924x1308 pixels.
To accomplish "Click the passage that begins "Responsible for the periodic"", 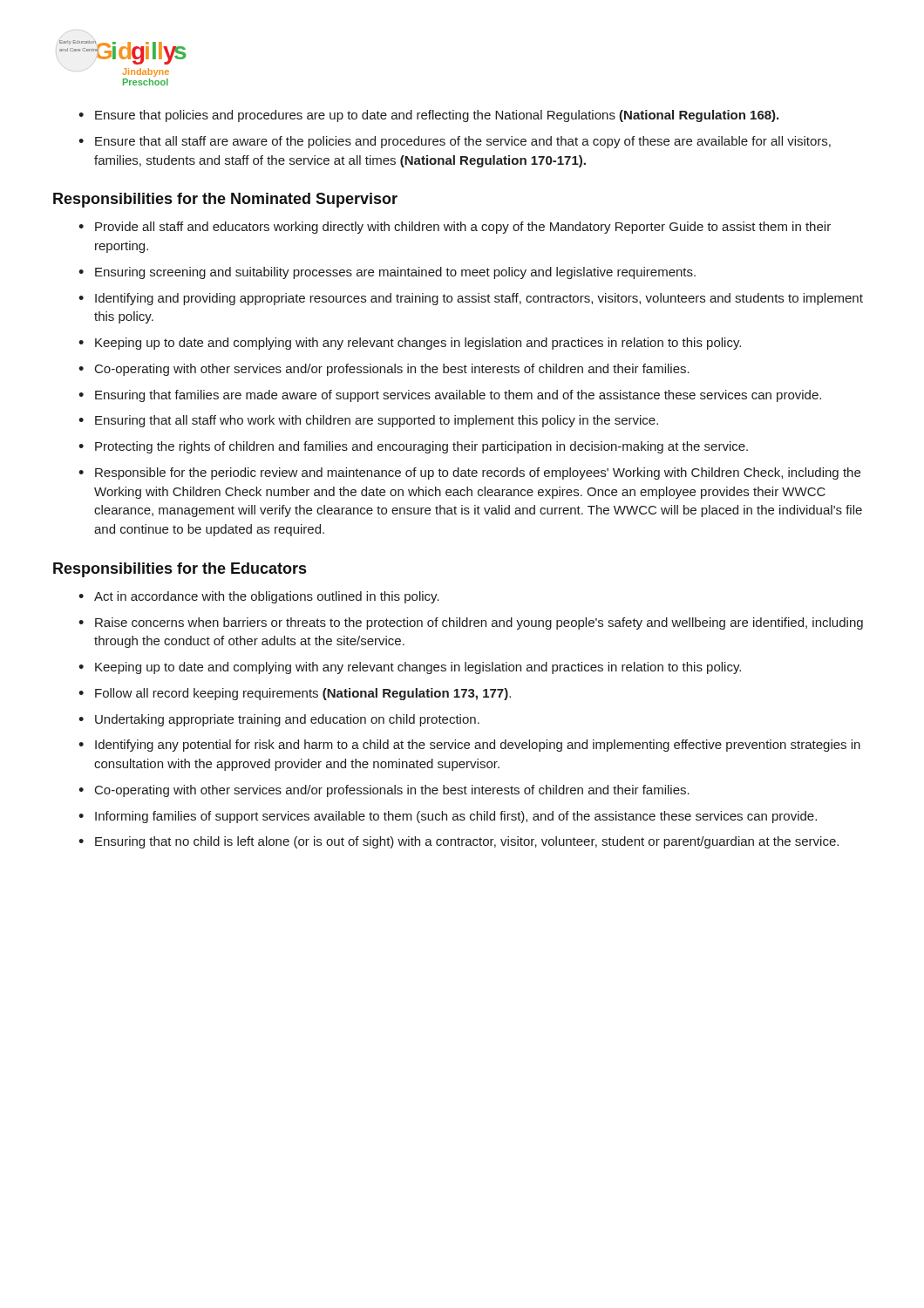I will 475,501.
